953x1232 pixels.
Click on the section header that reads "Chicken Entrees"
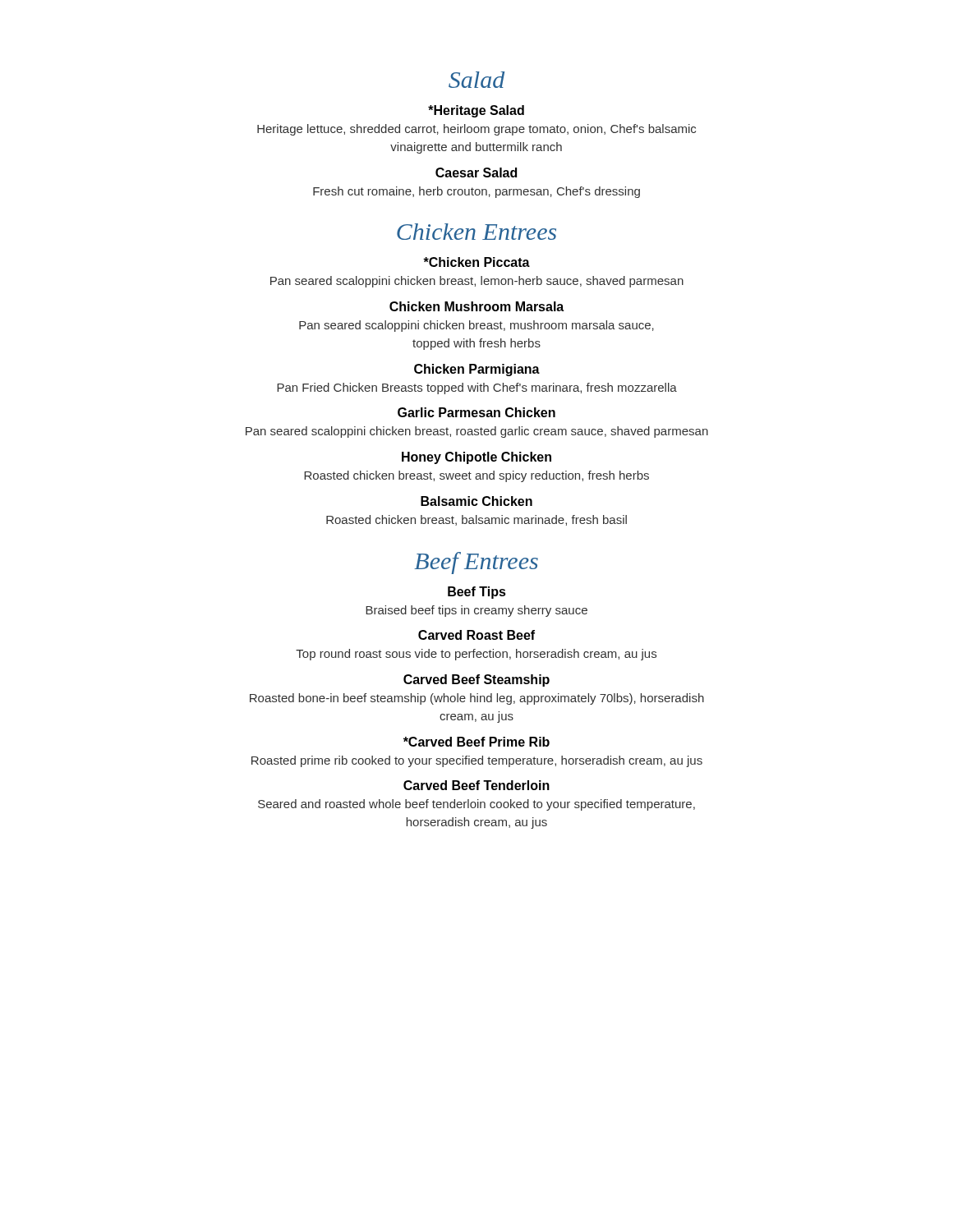point(476,231)
